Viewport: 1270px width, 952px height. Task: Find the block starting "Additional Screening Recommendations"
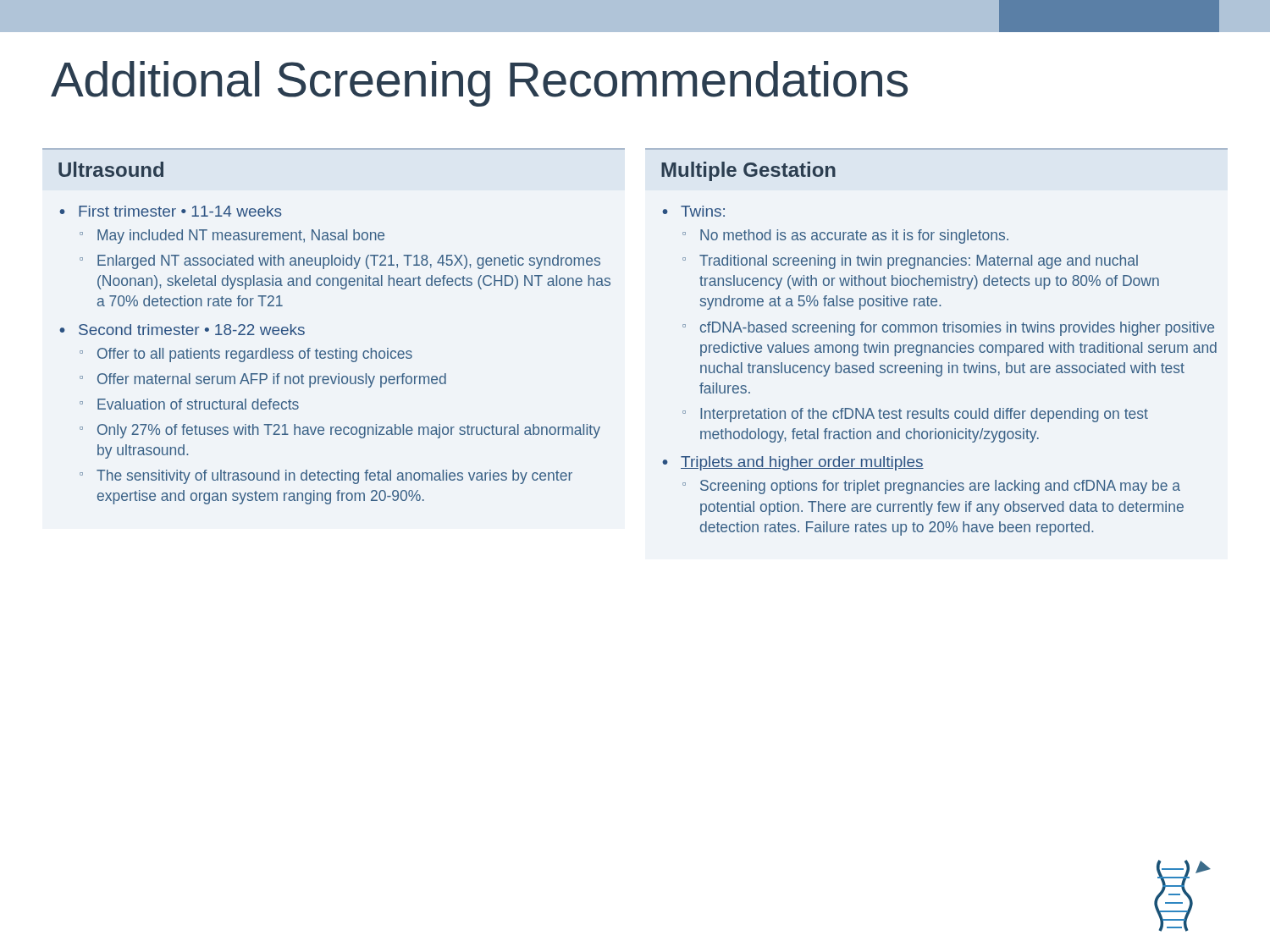480,79
